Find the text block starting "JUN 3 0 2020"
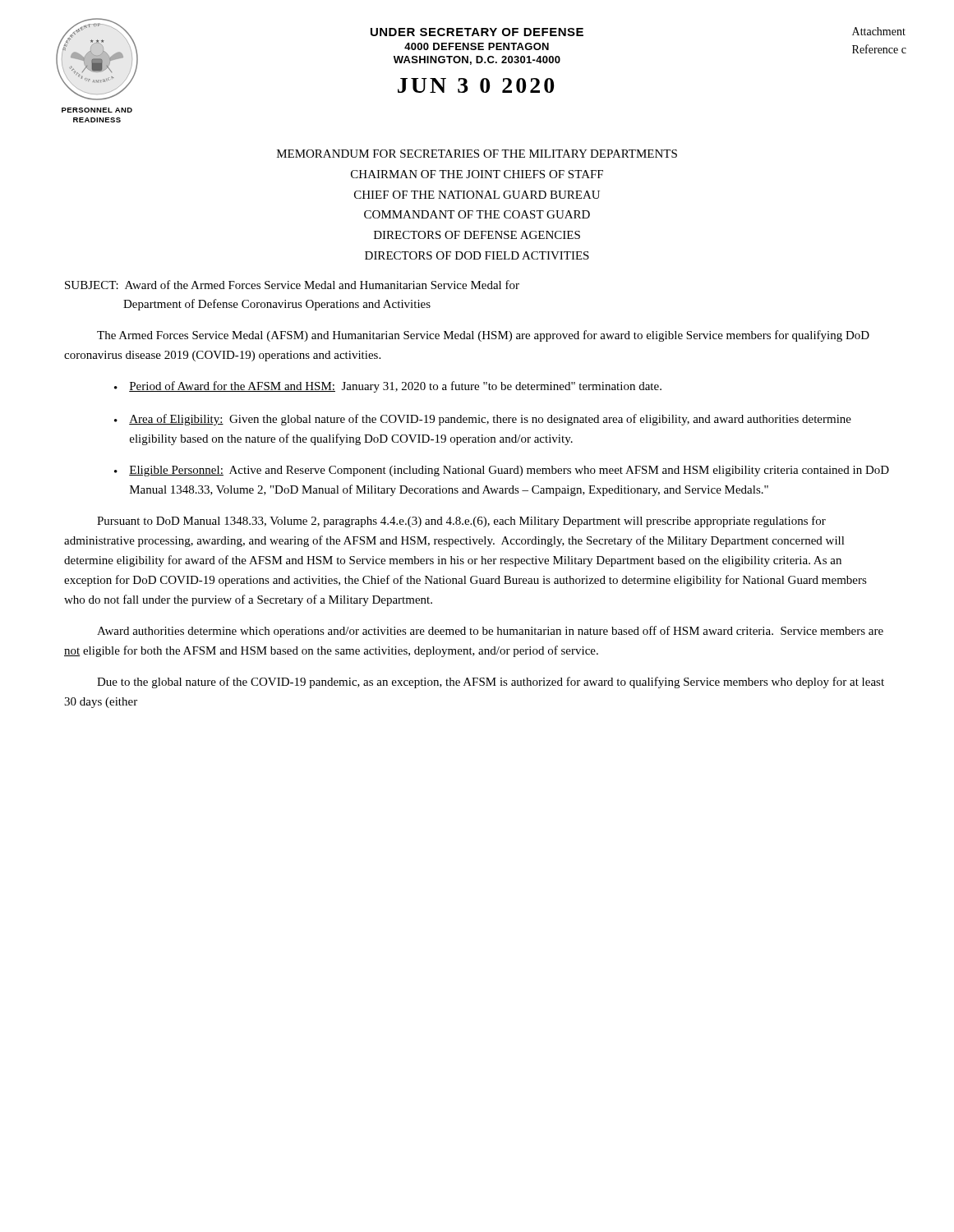The height and width of the screenshot is (1232, 954). 477,85
